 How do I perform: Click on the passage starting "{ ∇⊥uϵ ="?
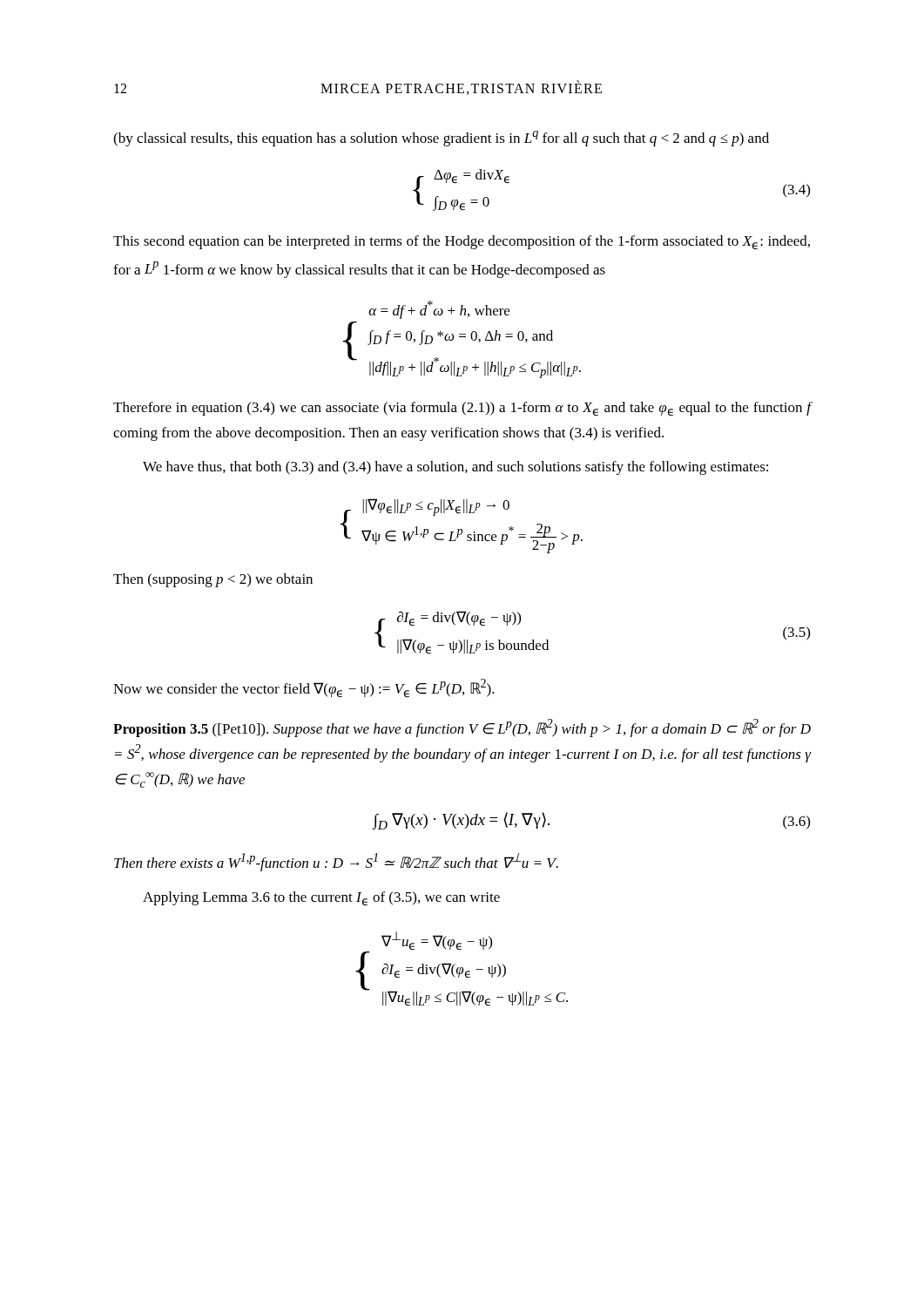(462, 969)
